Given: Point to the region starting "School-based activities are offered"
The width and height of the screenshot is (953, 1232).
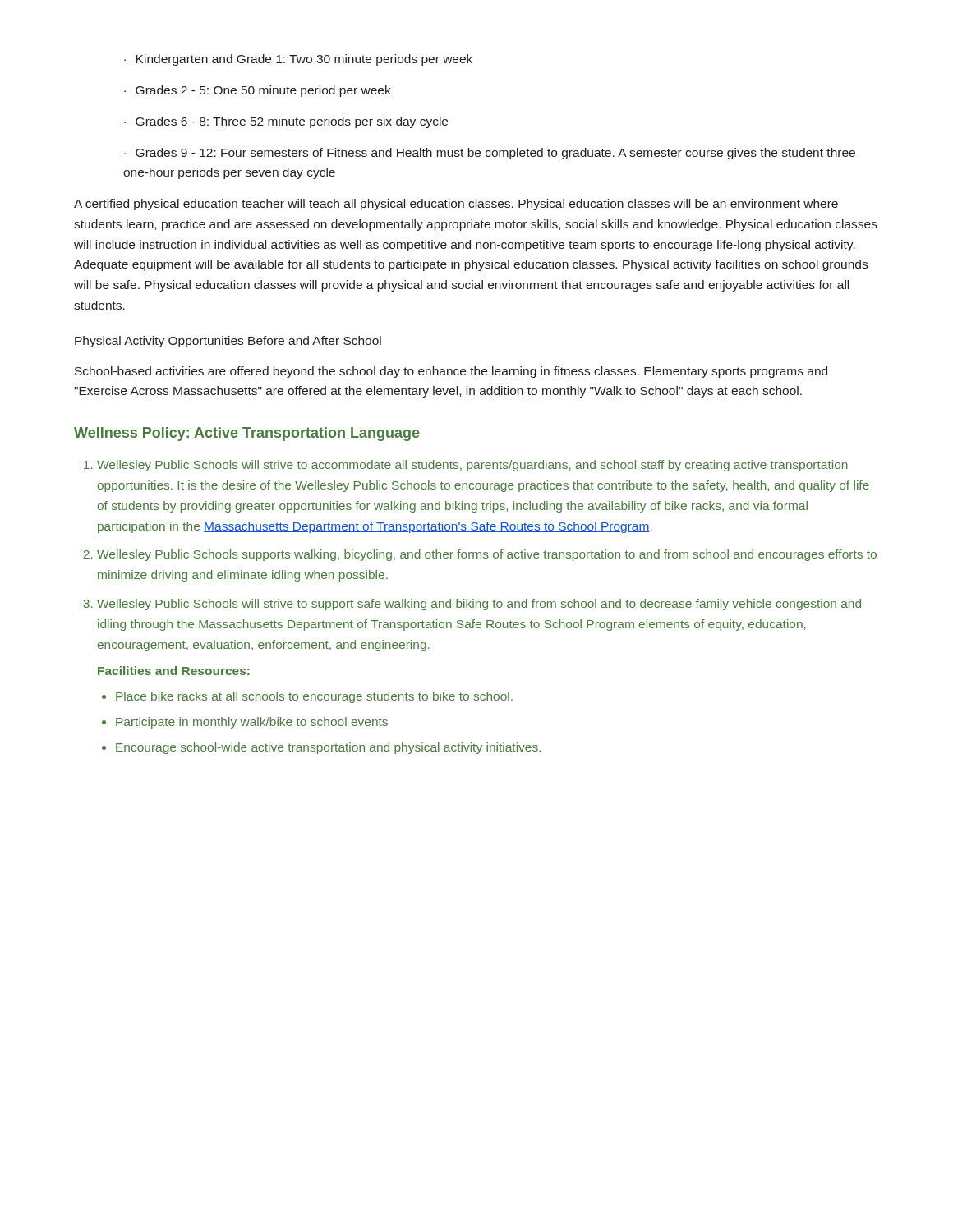Looking at the screenshot, I should click(451, 381).
